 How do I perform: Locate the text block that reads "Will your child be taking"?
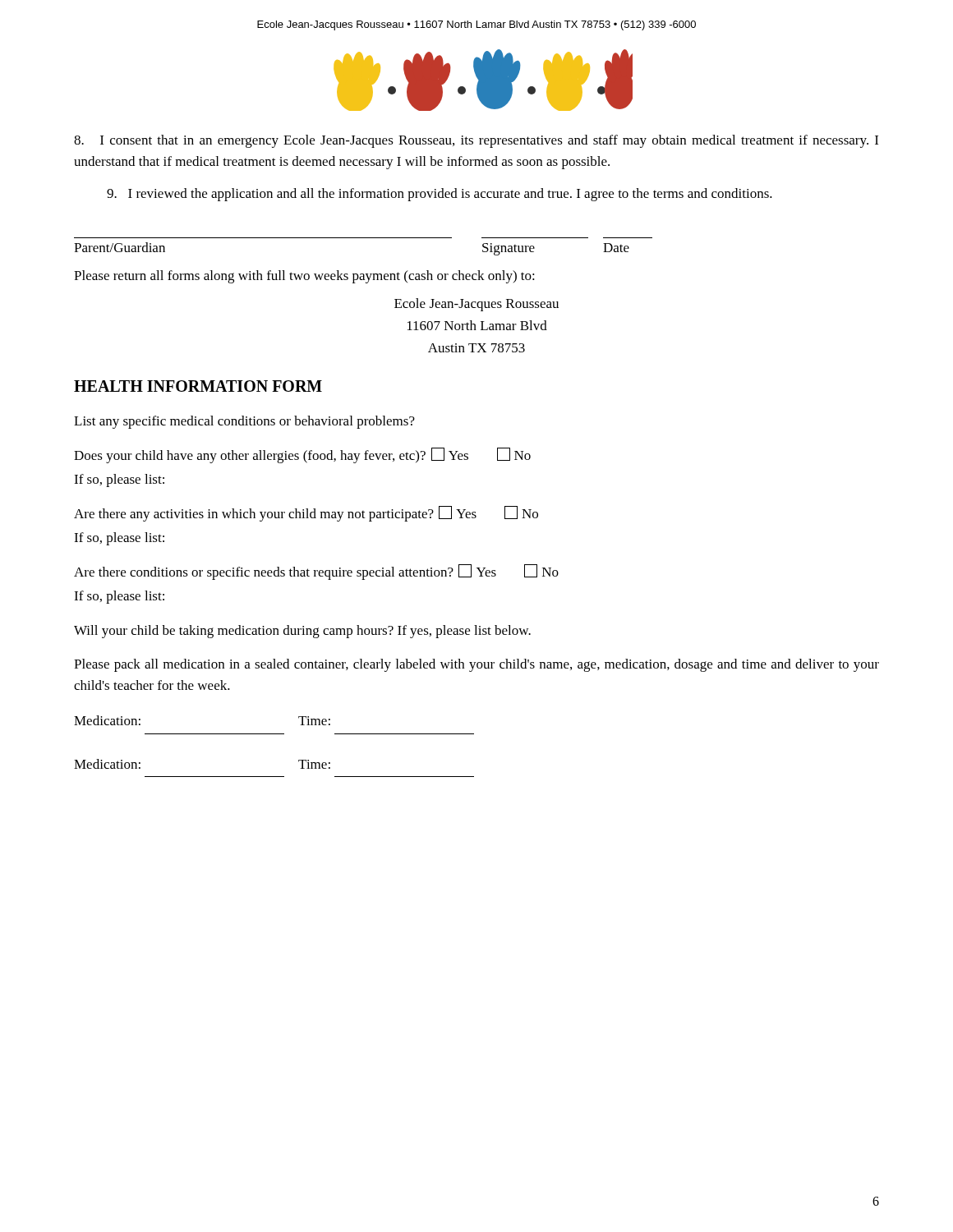pos(303,630)
